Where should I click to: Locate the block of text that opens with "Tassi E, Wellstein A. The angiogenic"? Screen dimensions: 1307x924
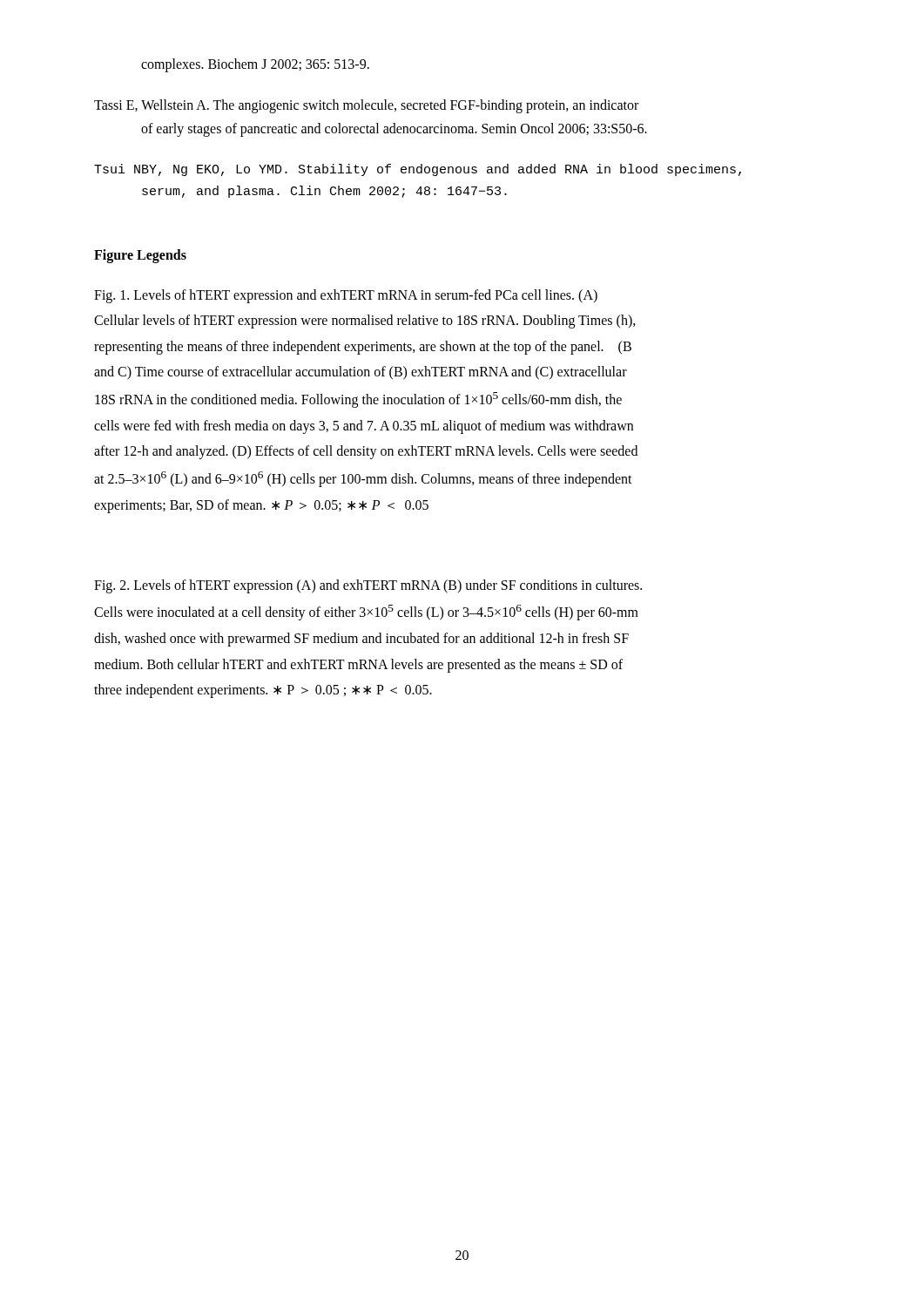pos(470,119)
